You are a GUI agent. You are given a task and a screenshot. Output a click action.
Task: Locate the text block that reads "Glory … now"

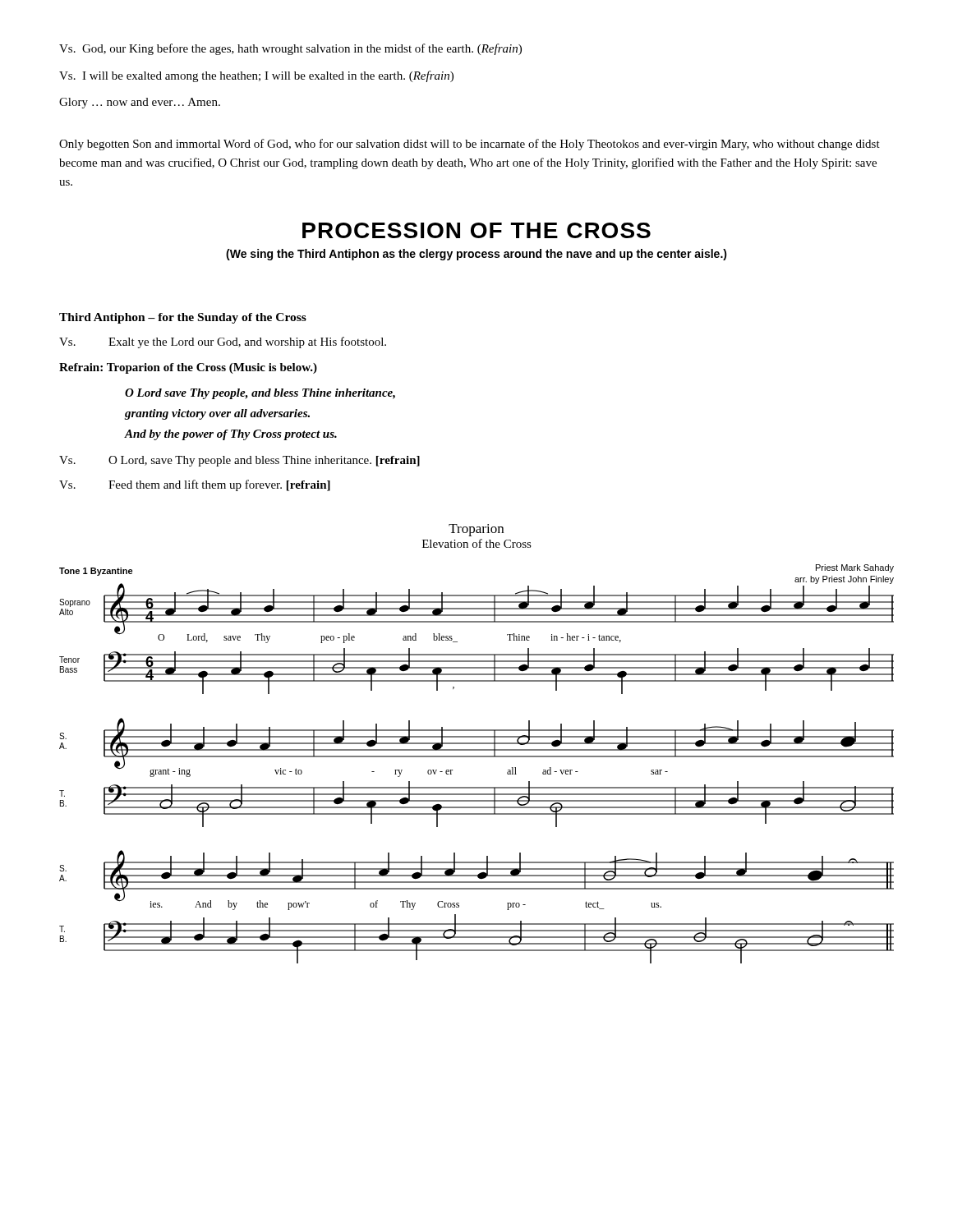(x=140, y=102)
